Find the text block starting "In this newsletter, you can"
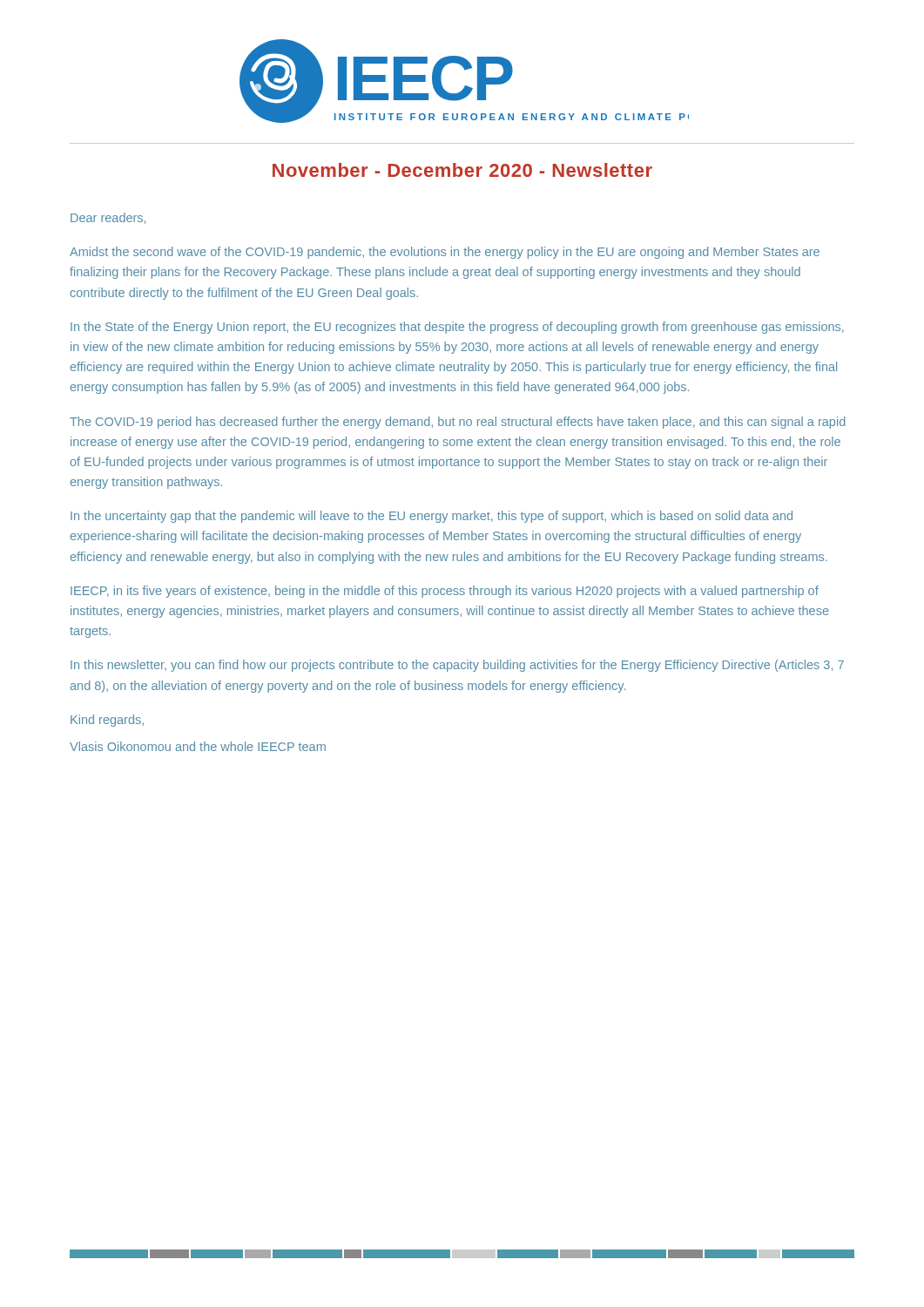Screen dimensions: 1307x924 coord(457,675)
